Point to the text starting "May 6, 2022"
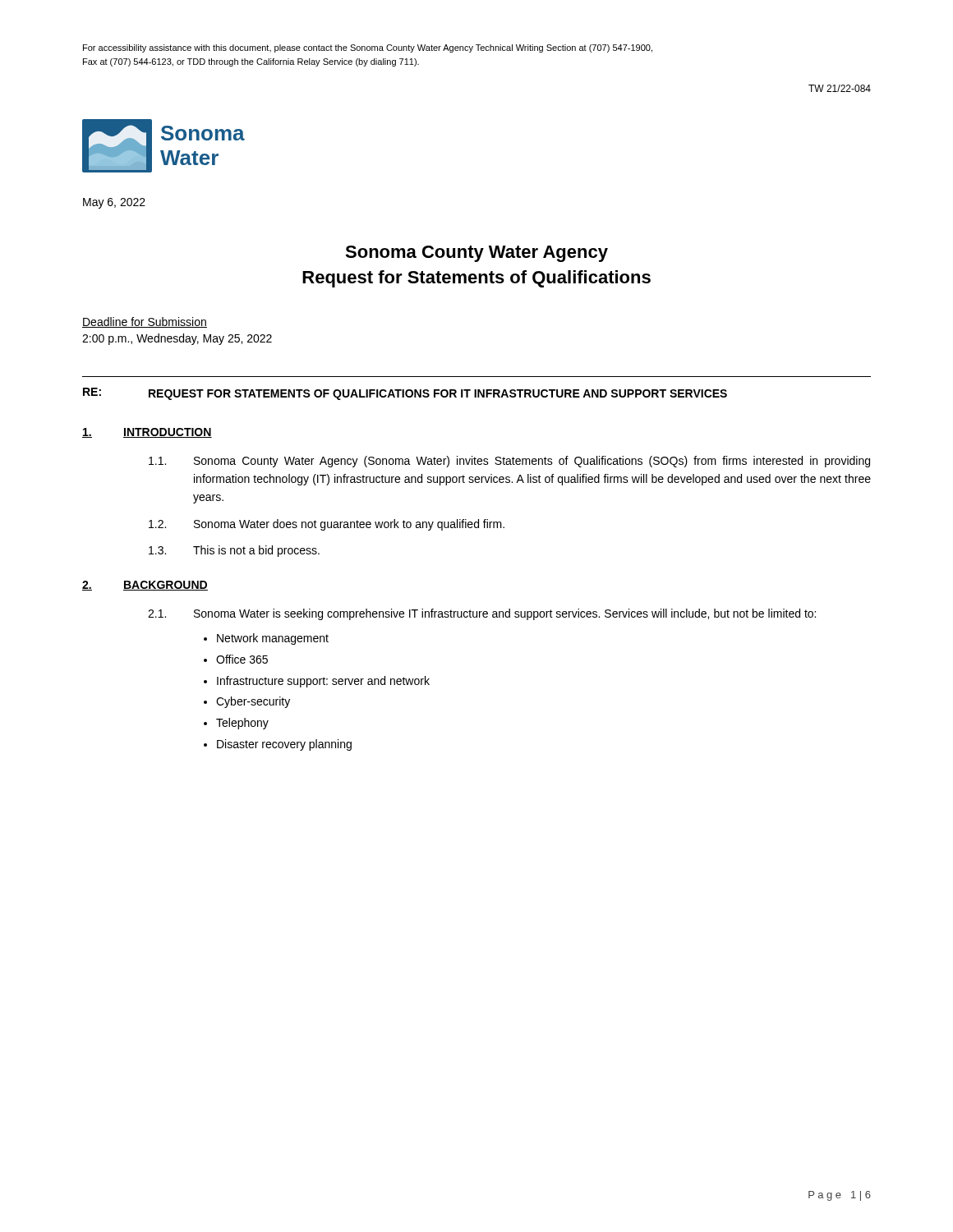 pyautogui.click(x=114, y=202)
